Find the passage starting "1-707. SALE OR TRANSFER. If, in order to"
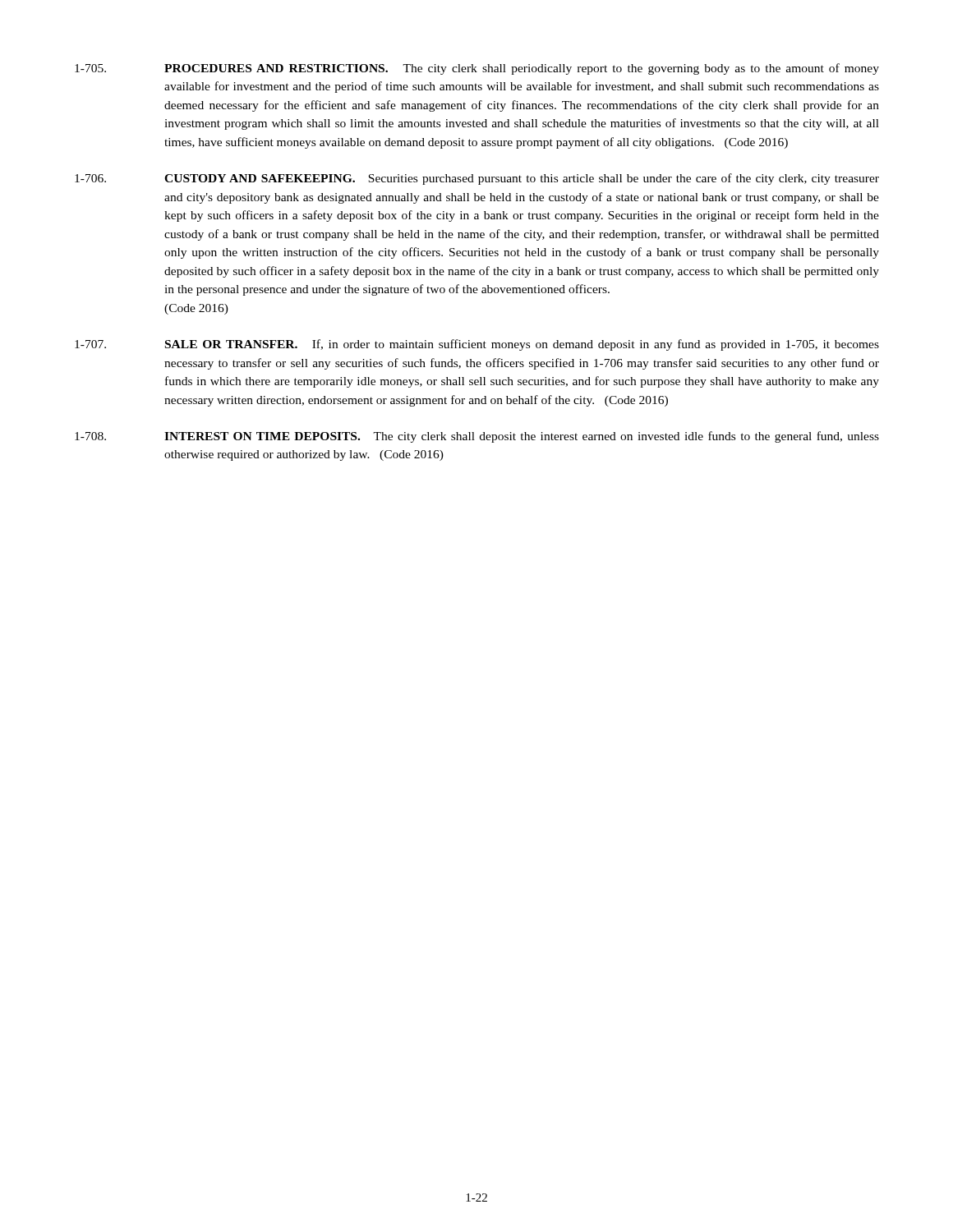Viewport: 953px width, 1232px height. [x=476, y=372]
